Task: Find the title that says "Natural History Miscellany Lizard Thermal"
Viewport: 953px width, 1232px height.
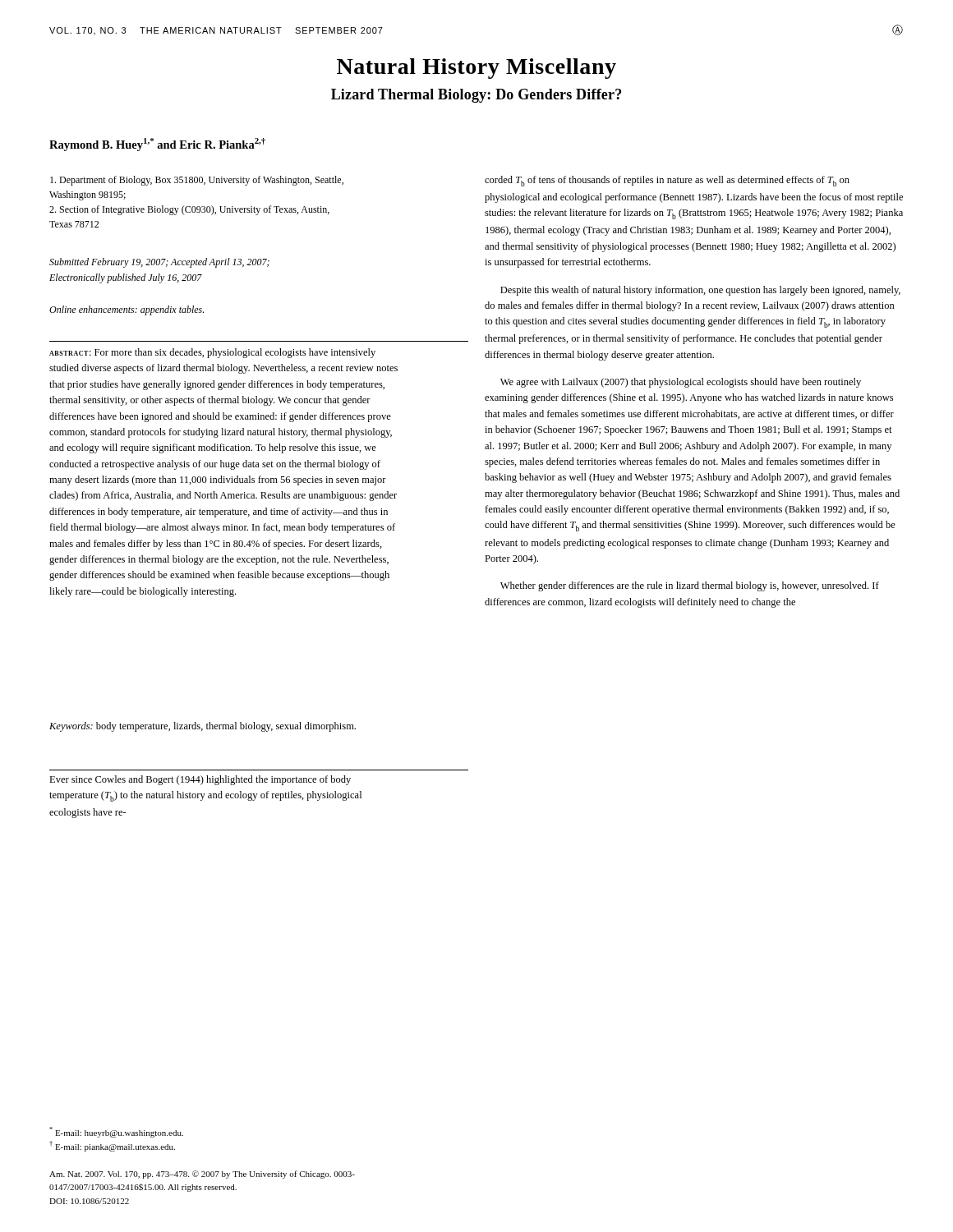Action: (476, 78)
